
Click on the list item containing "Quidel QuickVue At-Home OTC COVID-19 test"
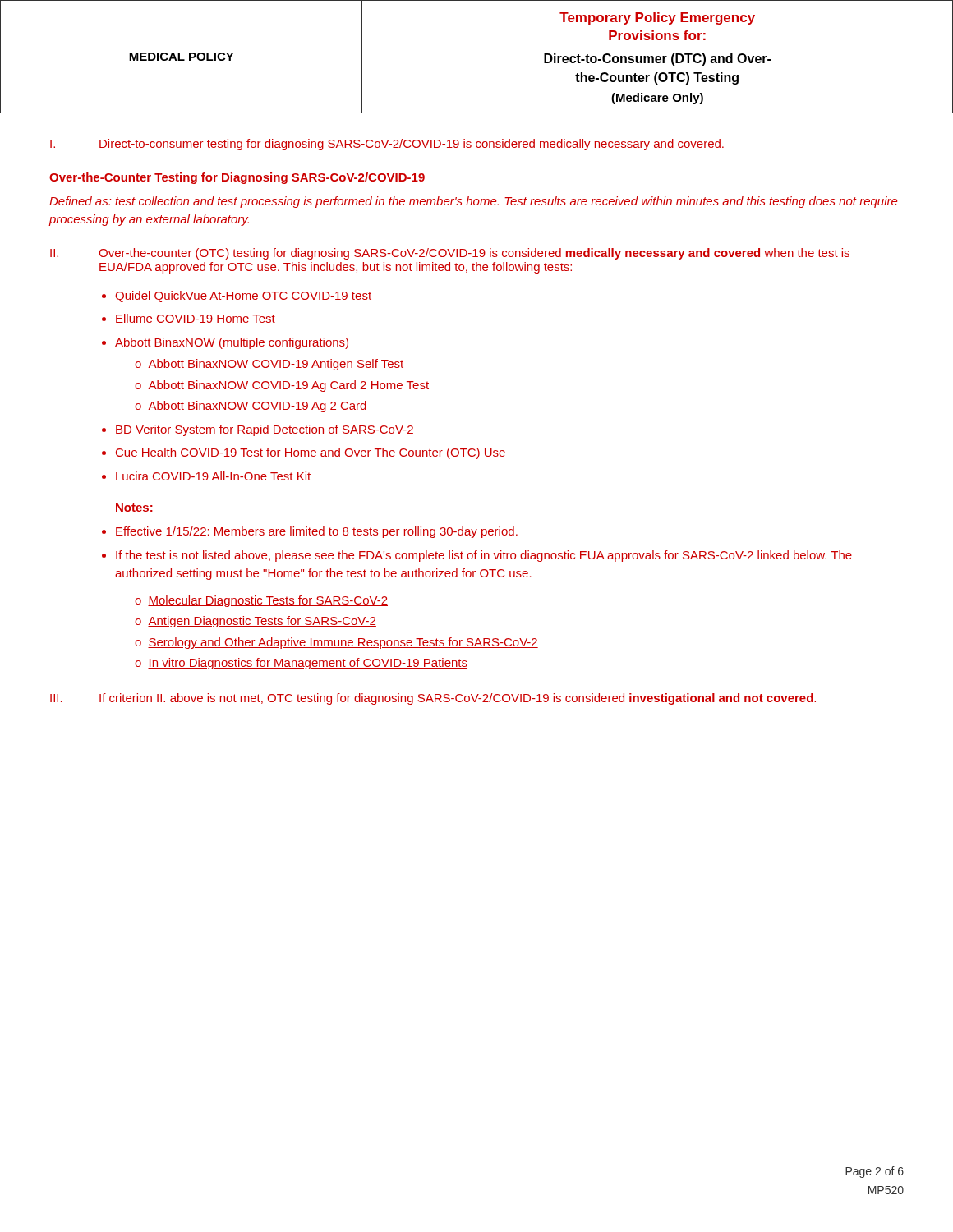(243, 295)
